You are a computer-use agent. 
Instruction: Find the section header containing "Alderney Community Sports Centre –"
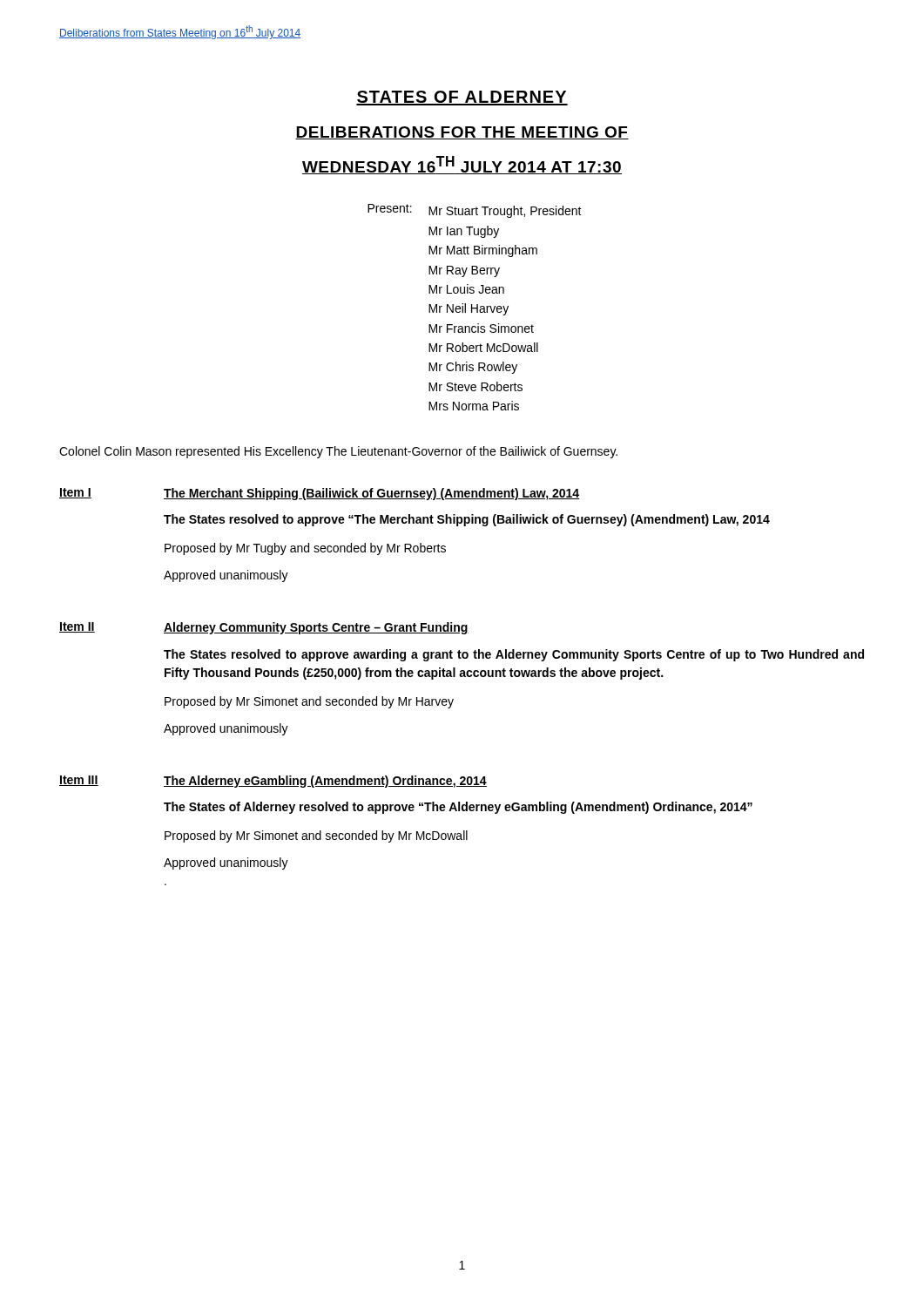[x=316, y=628]
